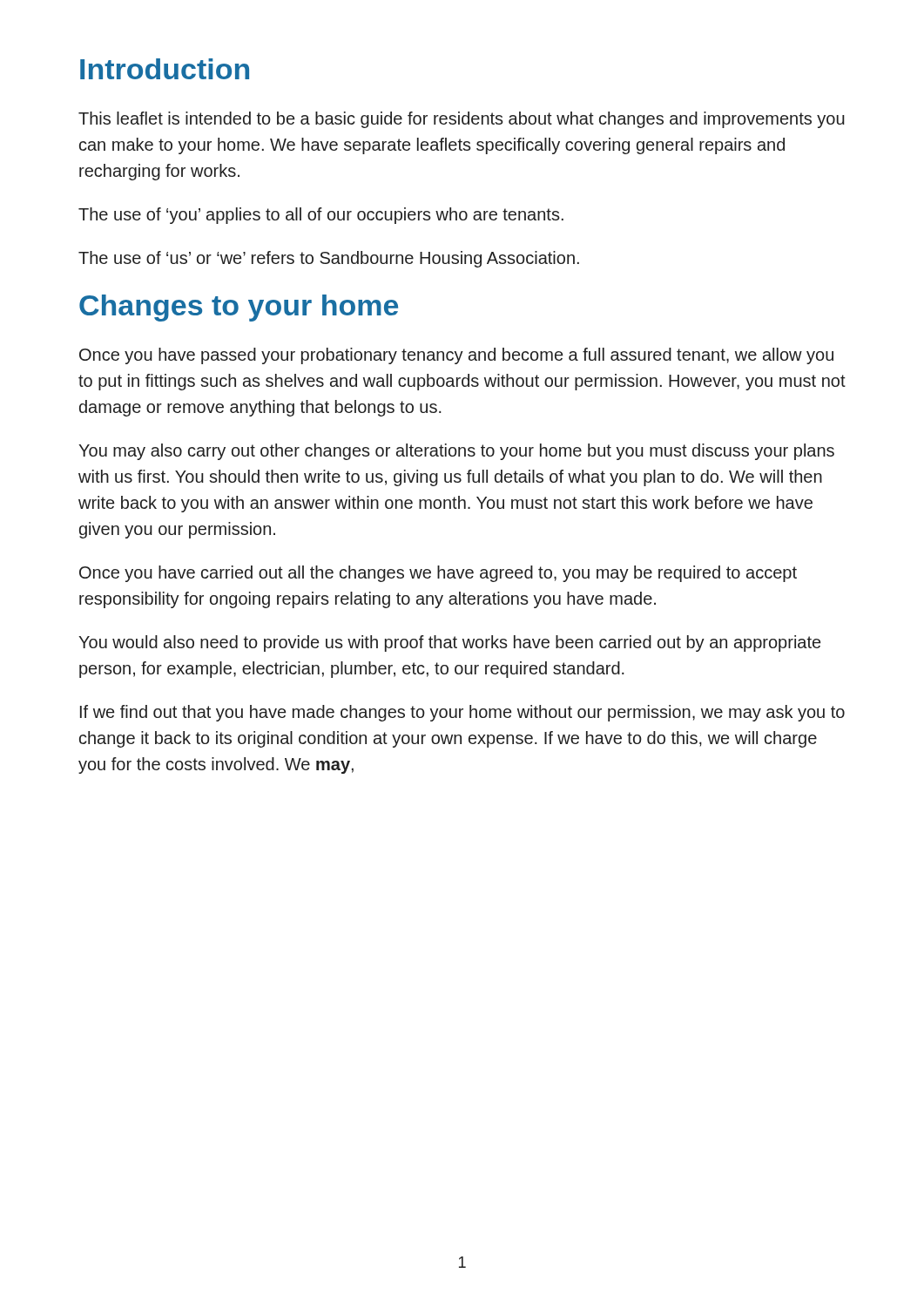Select the text block containing "If we find out that you have"
Screen dimensions: 1307x924
(x=462, y=738)
